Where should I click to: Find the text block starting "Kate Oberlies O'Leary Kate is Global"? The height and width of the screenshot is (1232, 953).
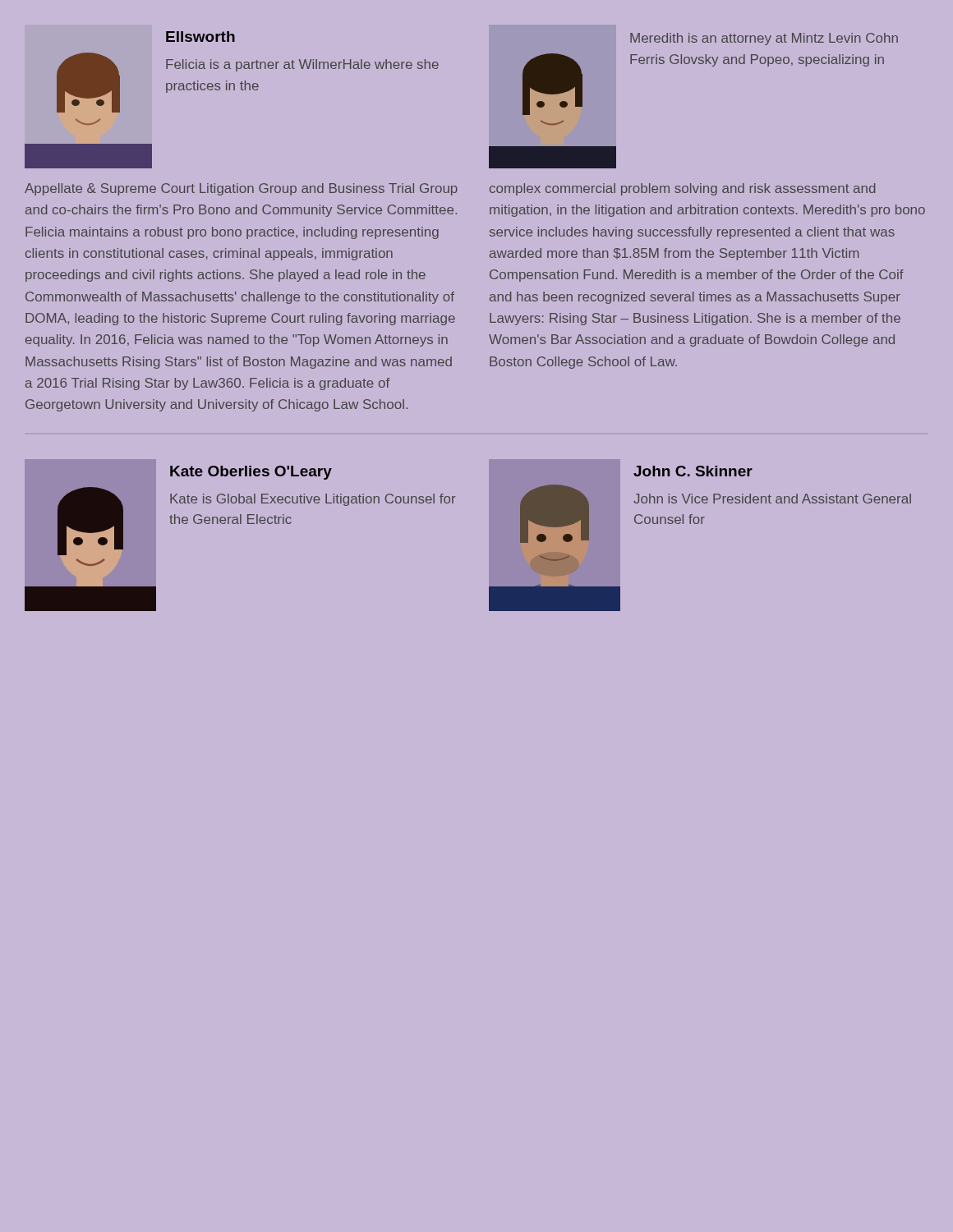(x=251, y=473)
